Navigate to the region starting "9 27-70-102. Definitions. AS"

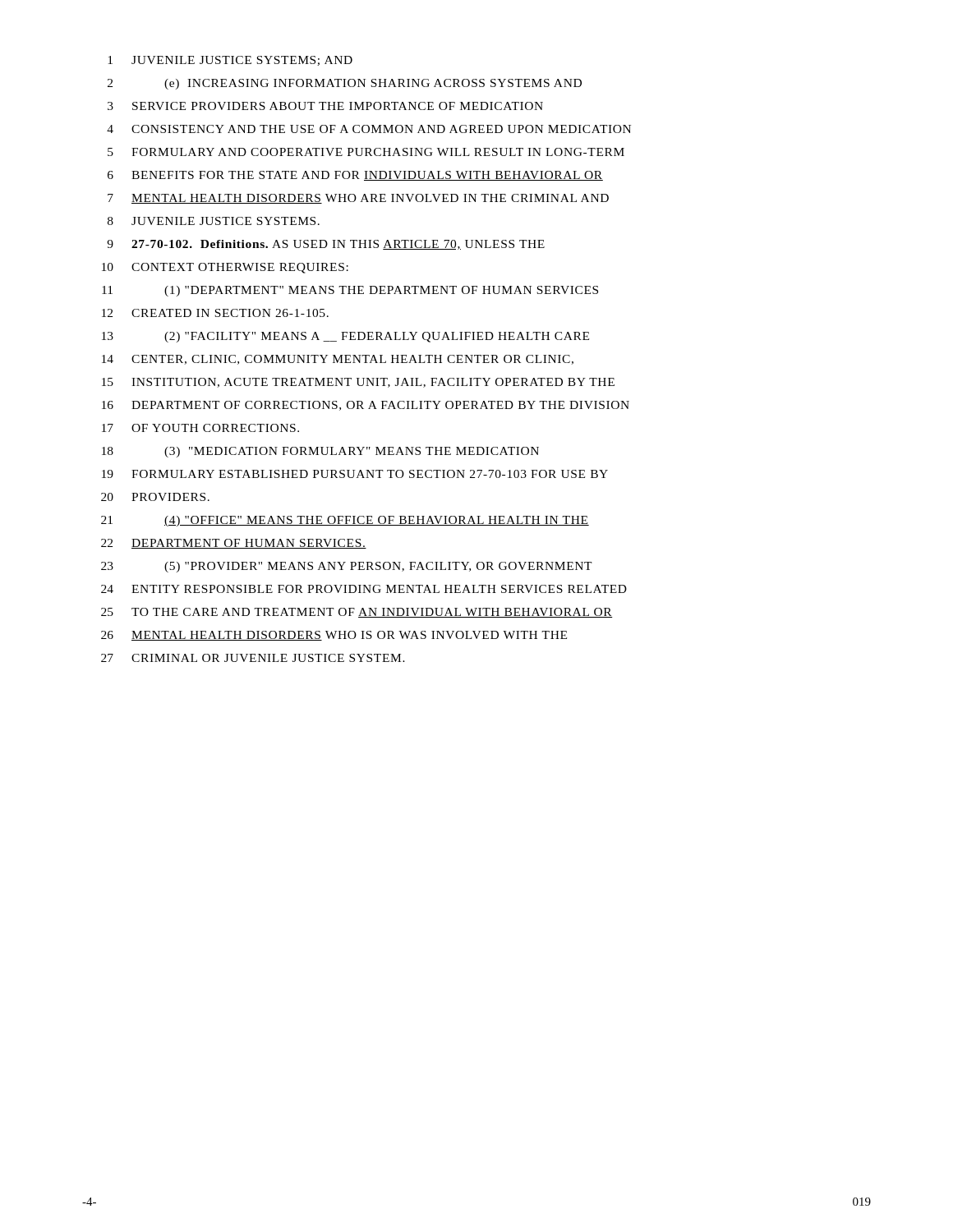tap(476, 244)
